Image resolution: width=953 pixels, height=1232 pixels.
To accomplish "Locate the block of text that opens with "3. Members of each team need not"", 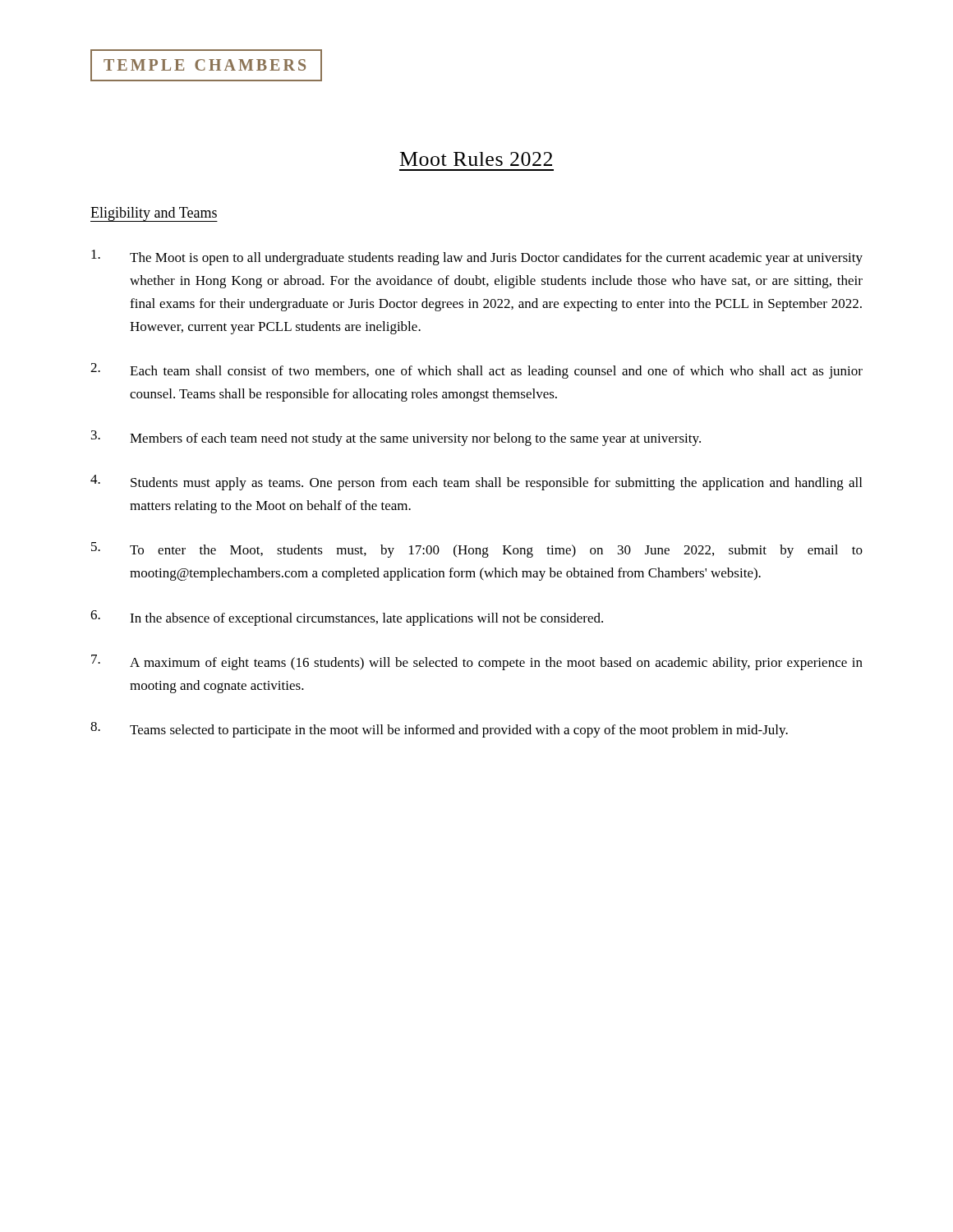I will (x=476, y=439).
